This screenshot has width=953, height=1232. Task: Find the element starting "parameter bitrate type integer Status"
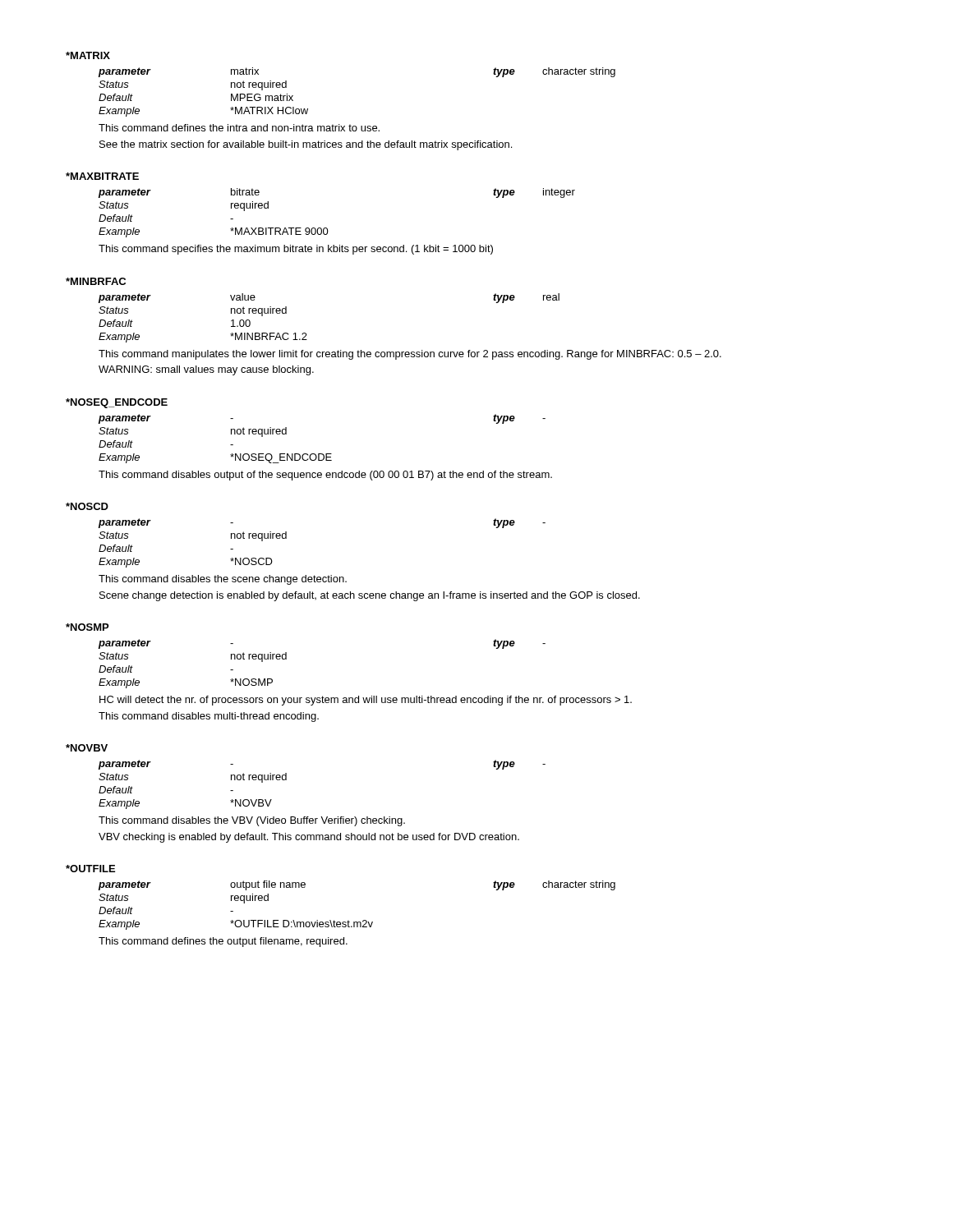point(117,193)
